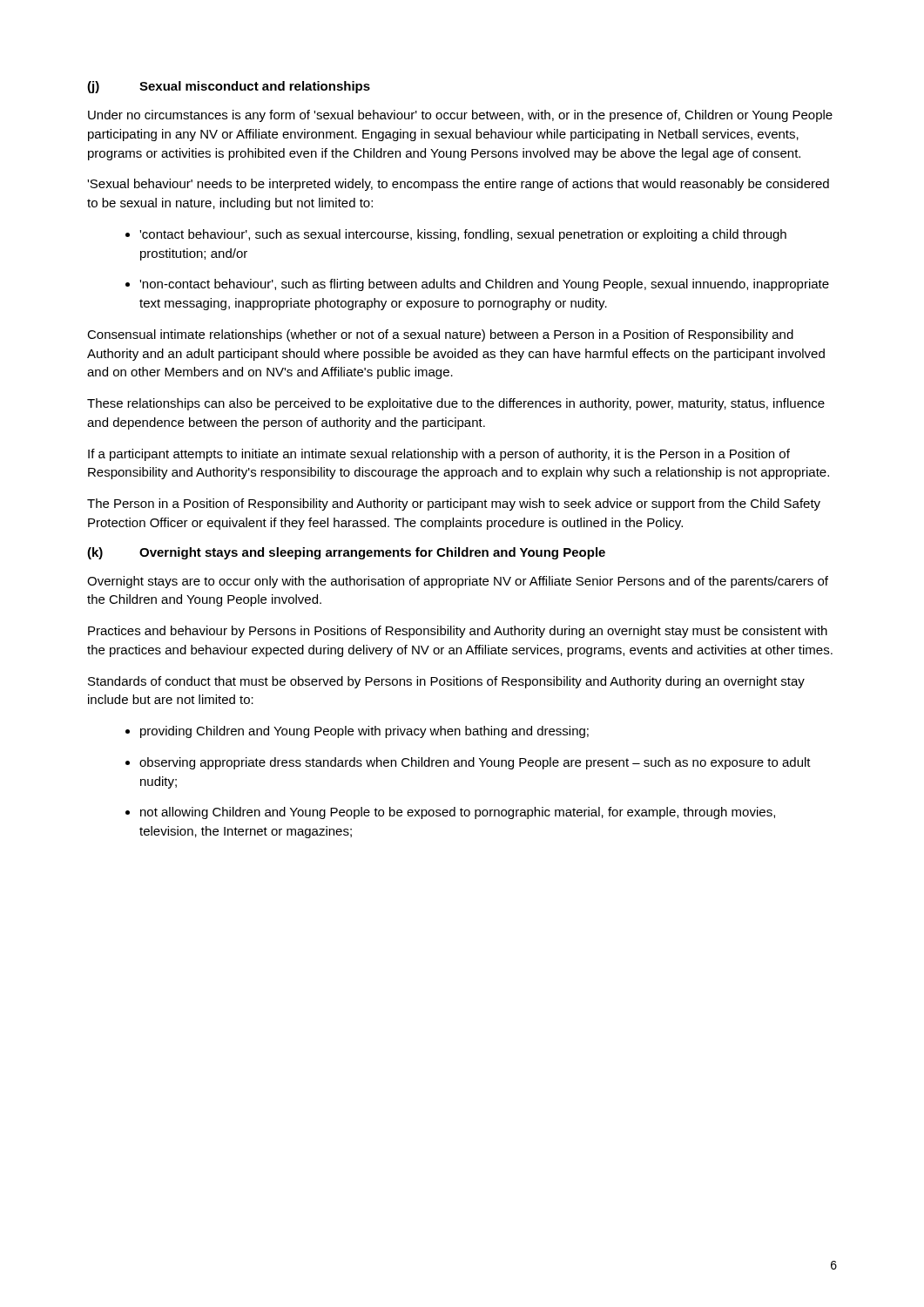
Task: Find the block starting "Under no circumstances is any form of"
Action: [x=462, y=134]
